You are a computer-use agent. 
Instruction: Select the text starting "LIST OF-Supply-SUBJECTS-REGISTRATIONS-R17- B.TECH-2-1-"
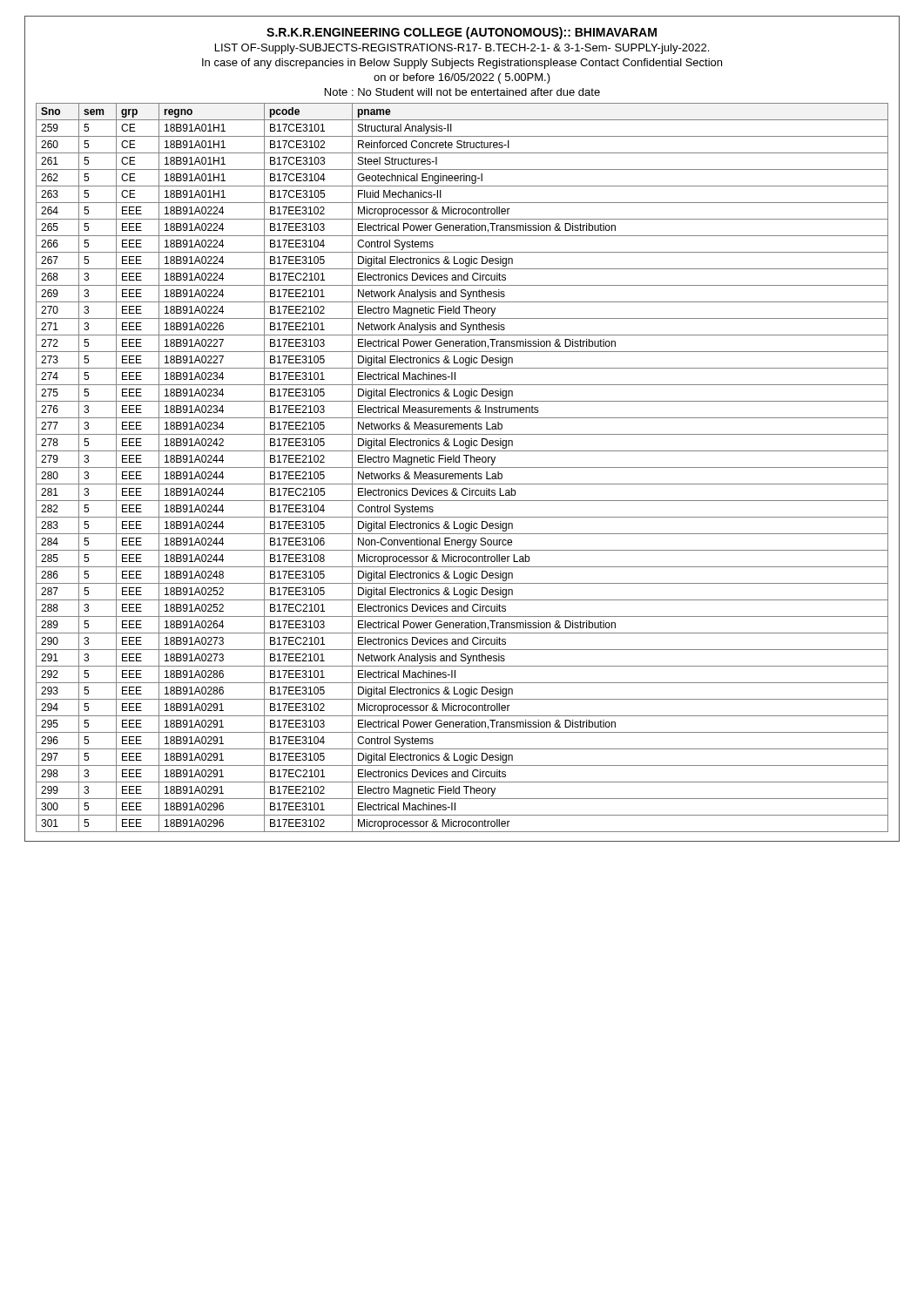pos(462,47)
